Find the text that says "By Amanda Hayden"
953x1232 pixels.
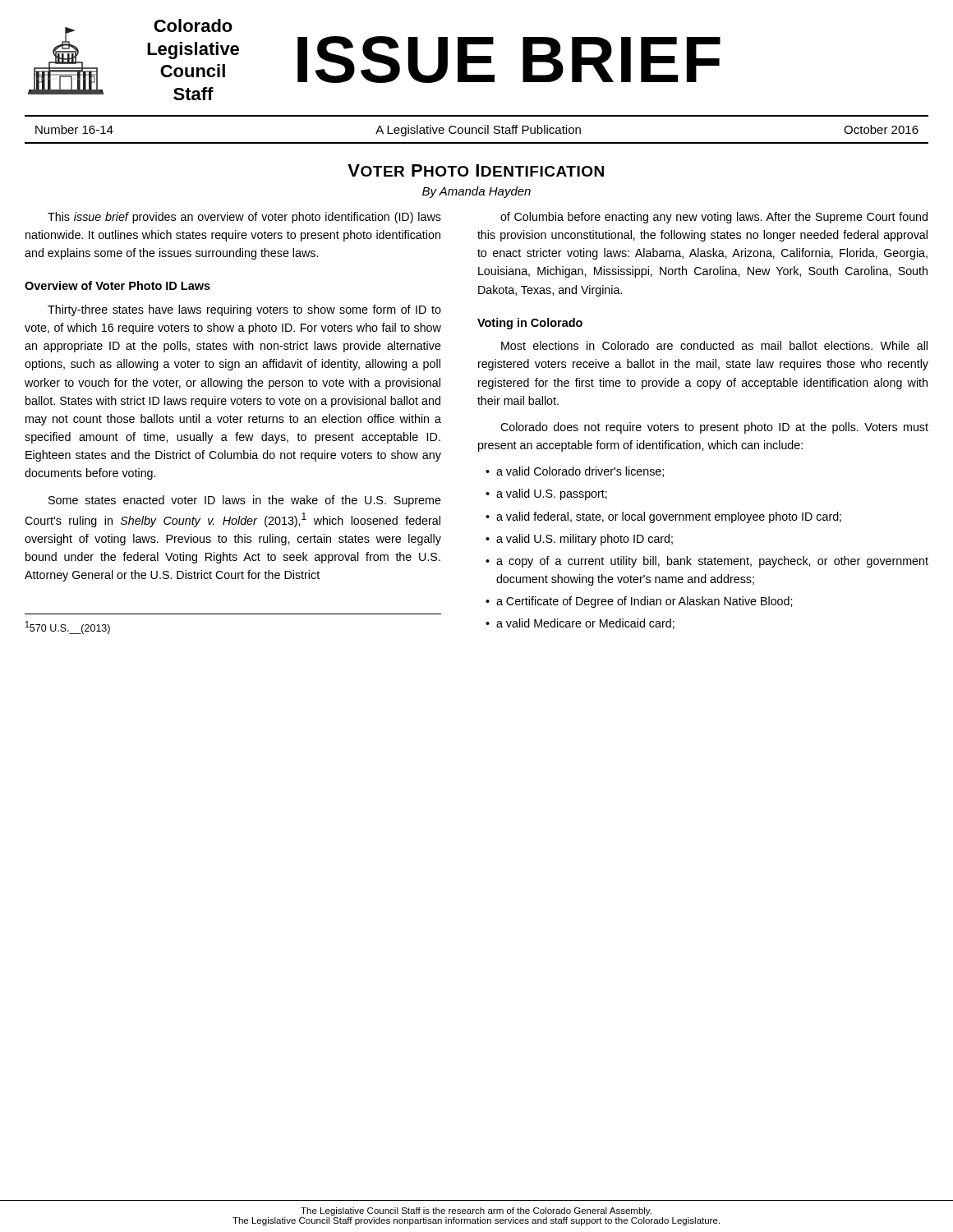[476, 191]
